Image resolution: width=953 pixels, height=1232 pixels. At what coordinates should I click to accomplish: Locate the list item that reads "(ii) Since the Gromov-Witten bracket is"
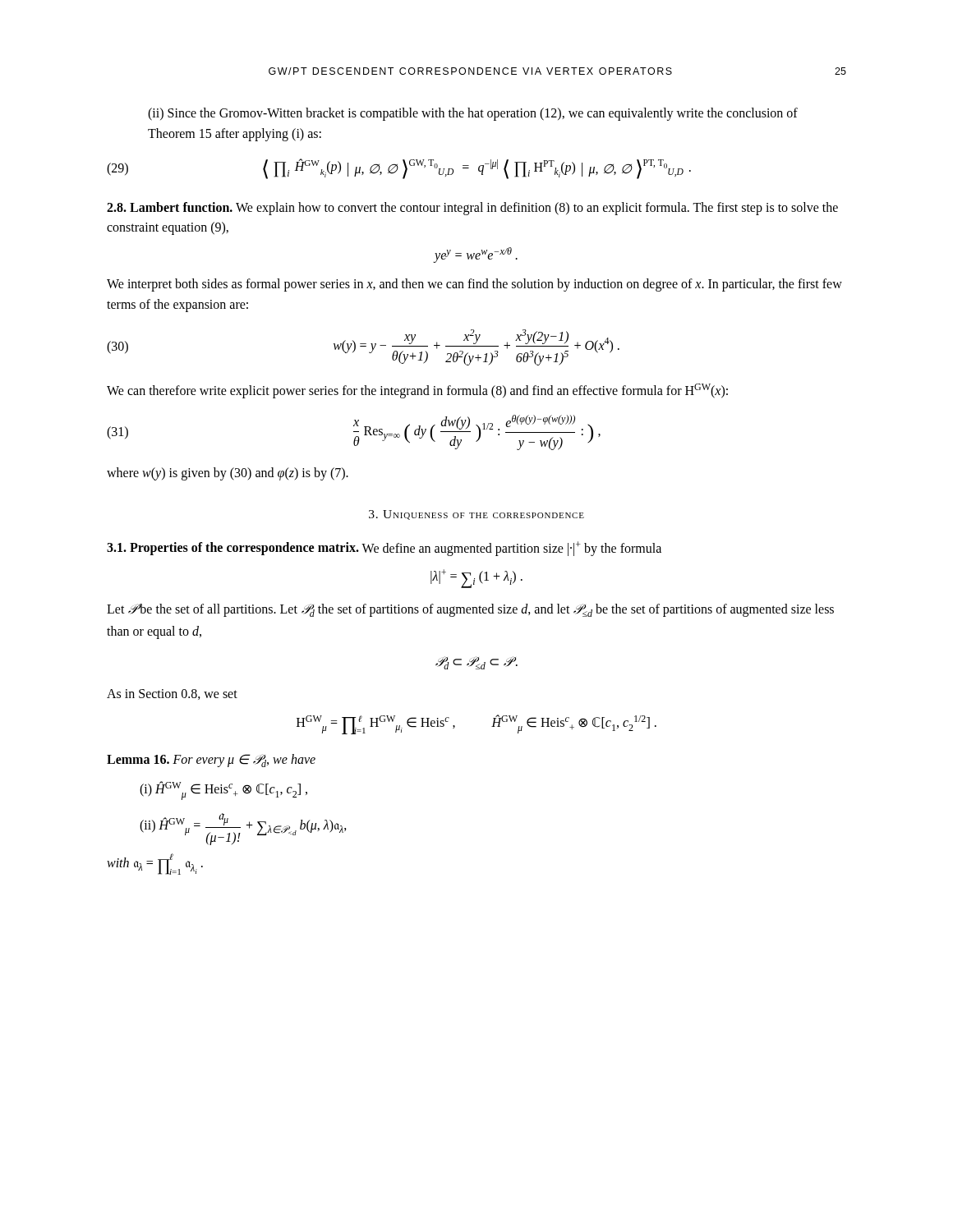pyautogui.click(x=473, y=123)
